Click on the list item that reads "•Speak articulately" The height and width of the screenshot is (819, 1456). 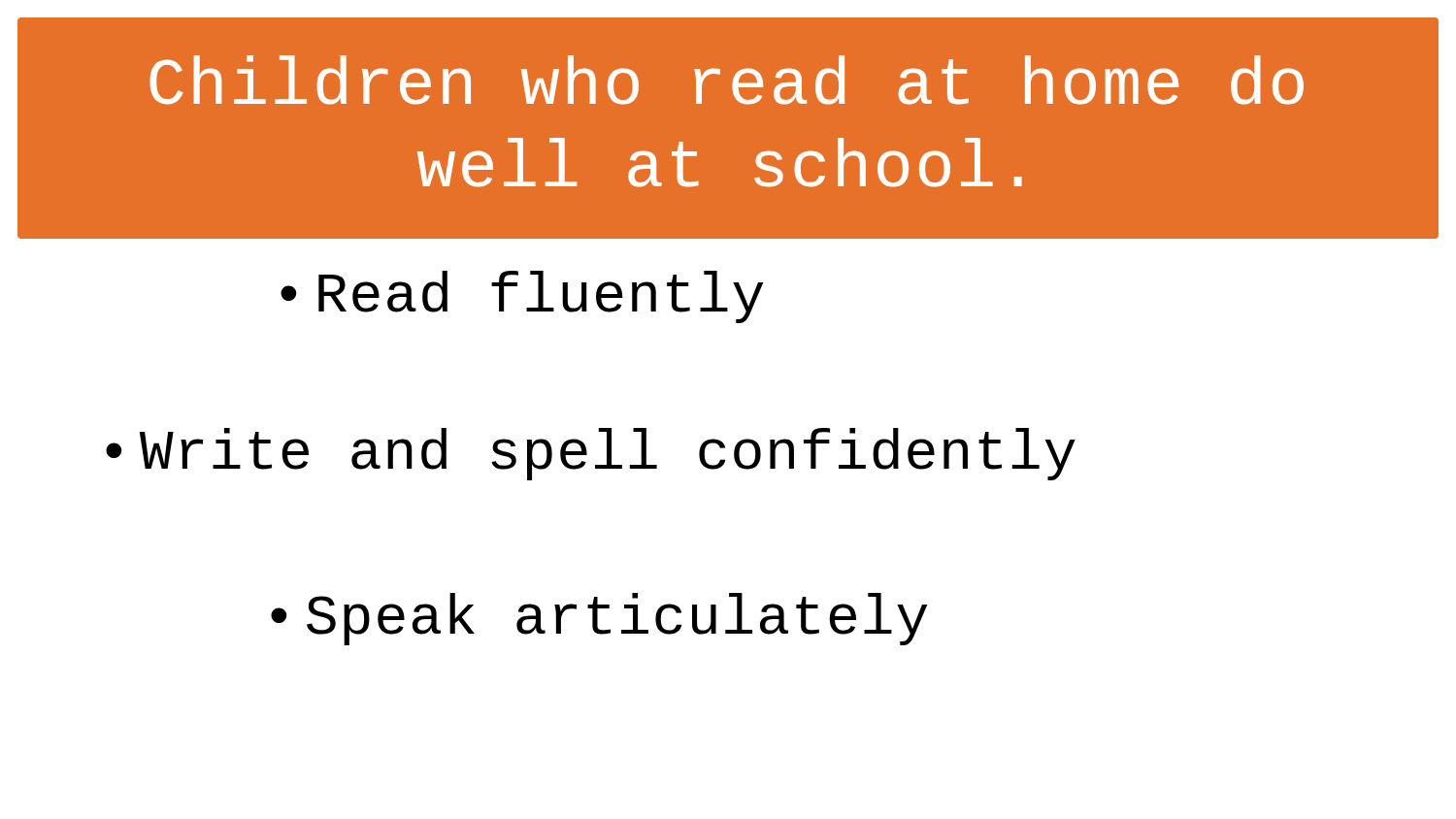(596, 619)
